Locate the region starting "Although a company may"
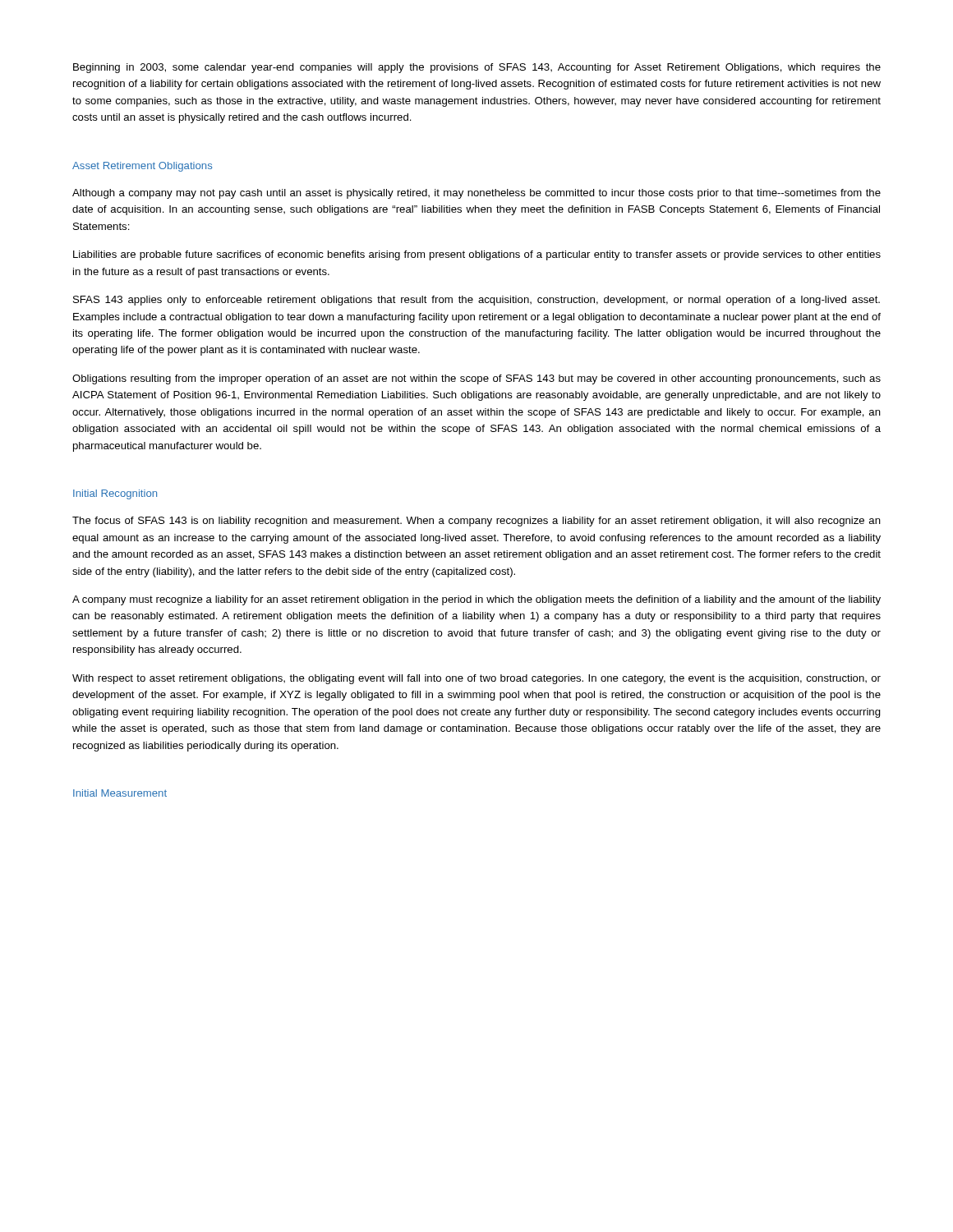953x1232 pixels. pos(476,209)
